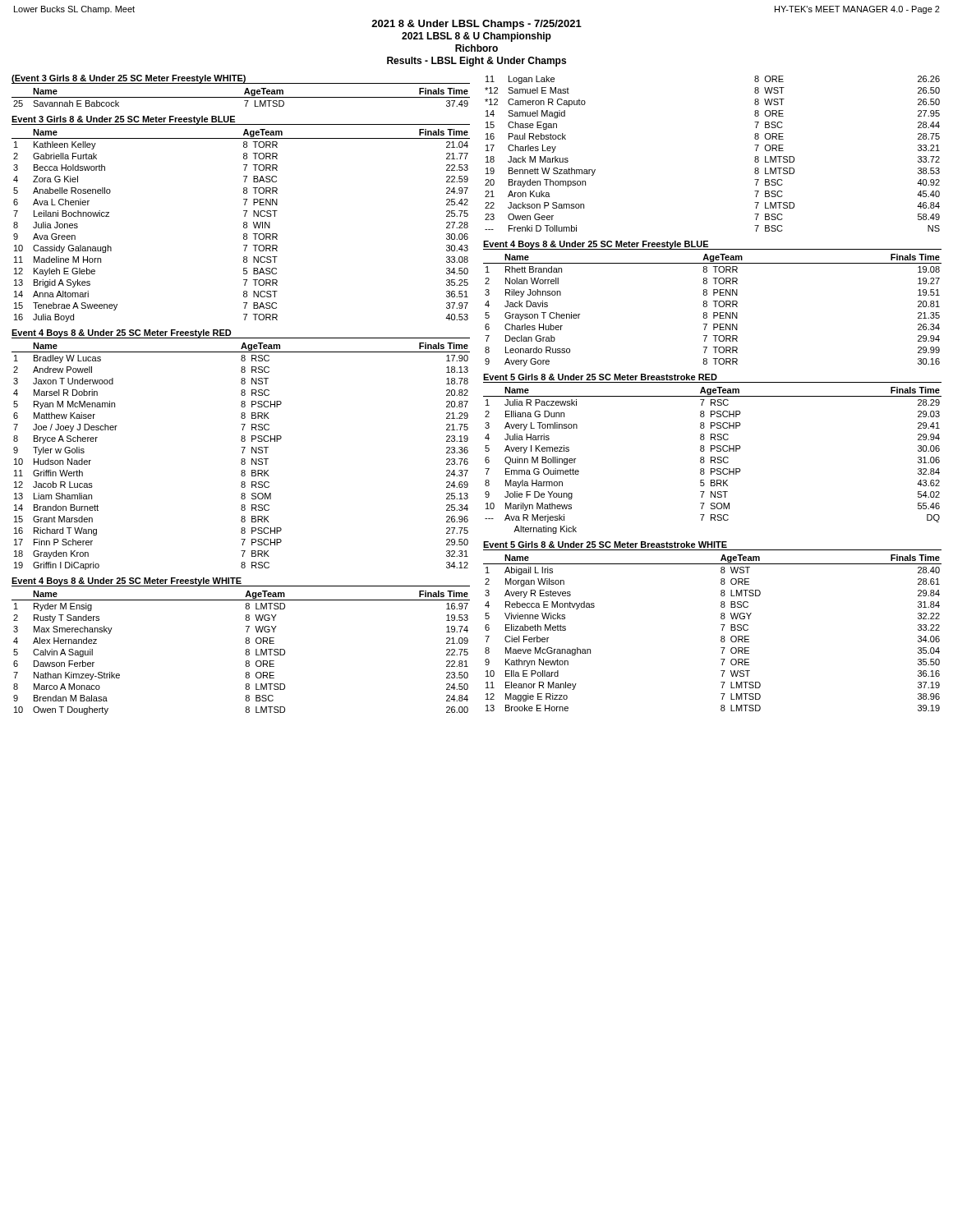Locate the table with the text "Jackson P Samson"
Image resolution: width=953 pixels, height=1232 pixels.
click(x=712, y=154)
